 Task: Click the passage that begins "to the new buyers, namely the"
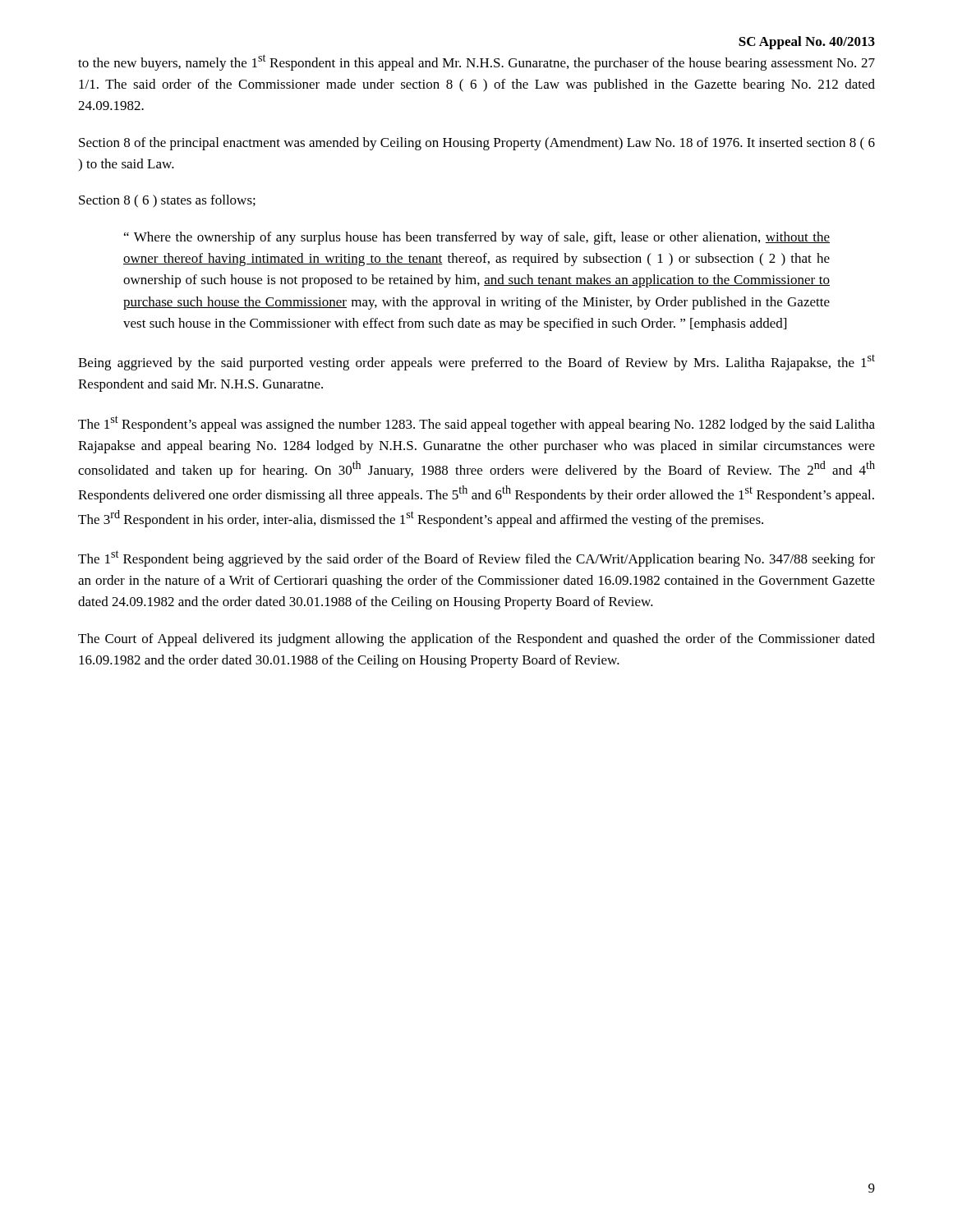tap(476, 82)
